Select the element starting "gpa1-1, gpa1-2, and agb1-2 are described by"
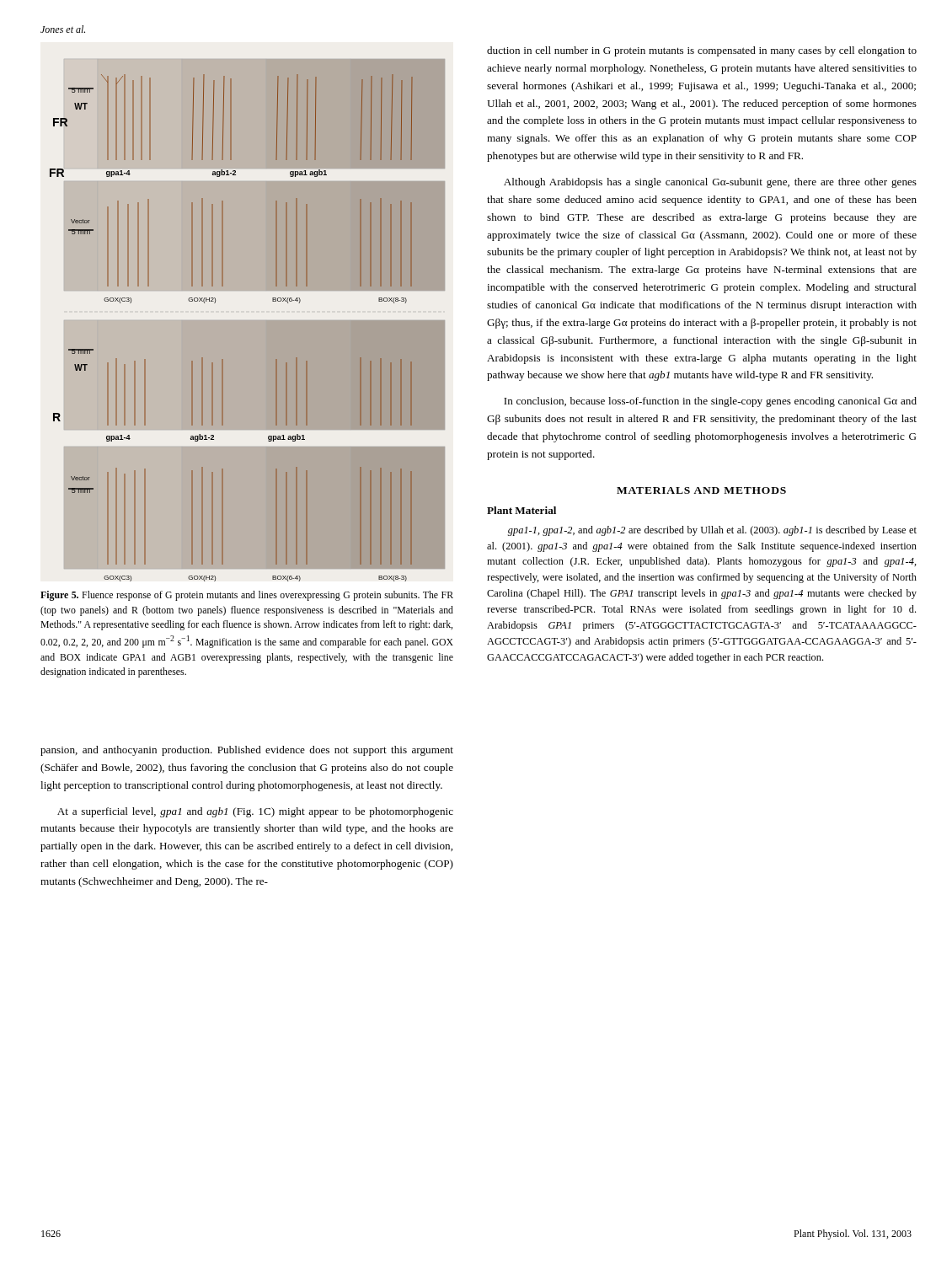952x1264 pixels. pos(702,594)
